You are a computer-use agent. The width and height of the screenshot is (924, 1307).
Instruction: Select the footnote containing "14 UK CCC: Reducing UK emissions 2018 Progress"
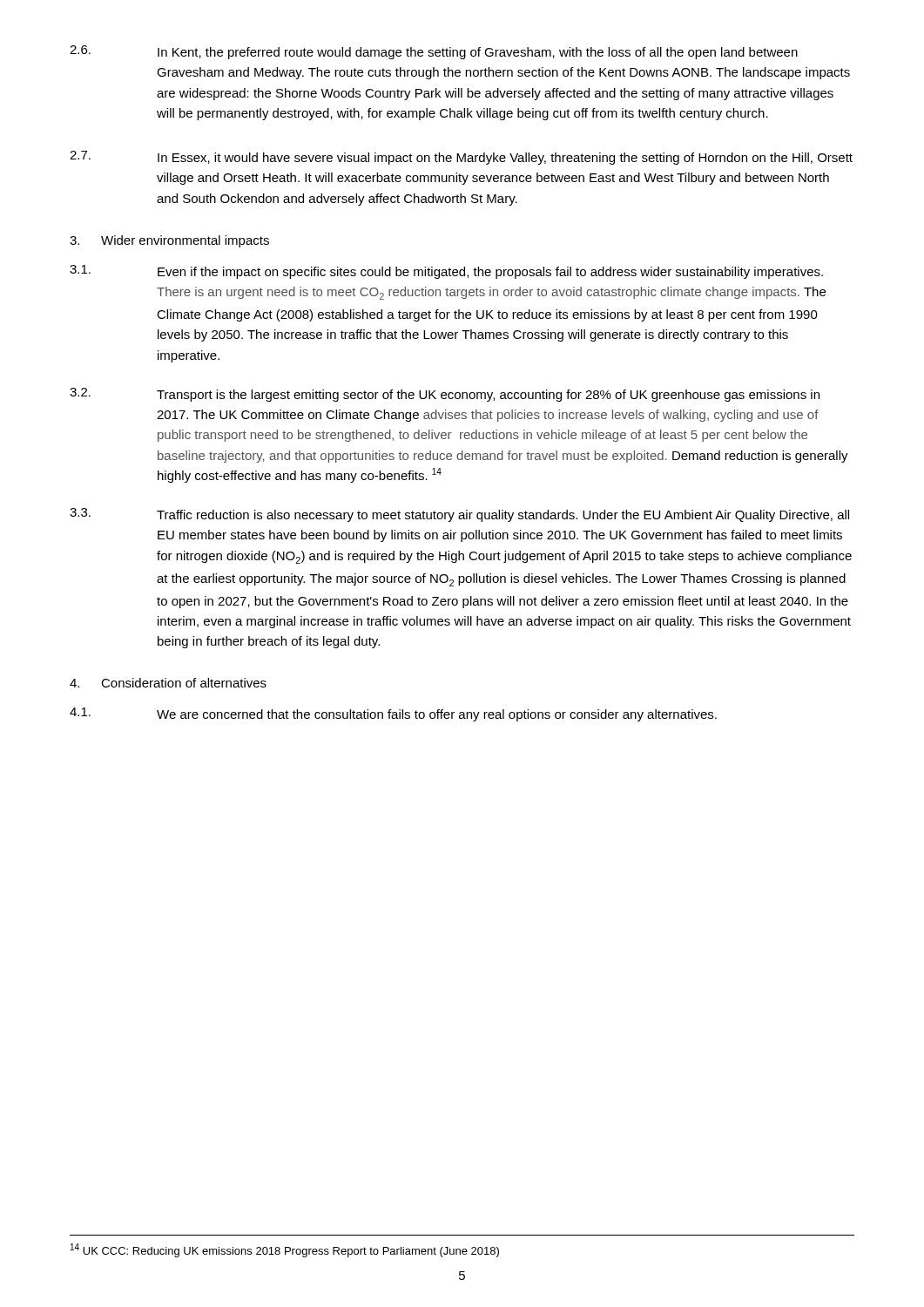tap(285, 1250)
